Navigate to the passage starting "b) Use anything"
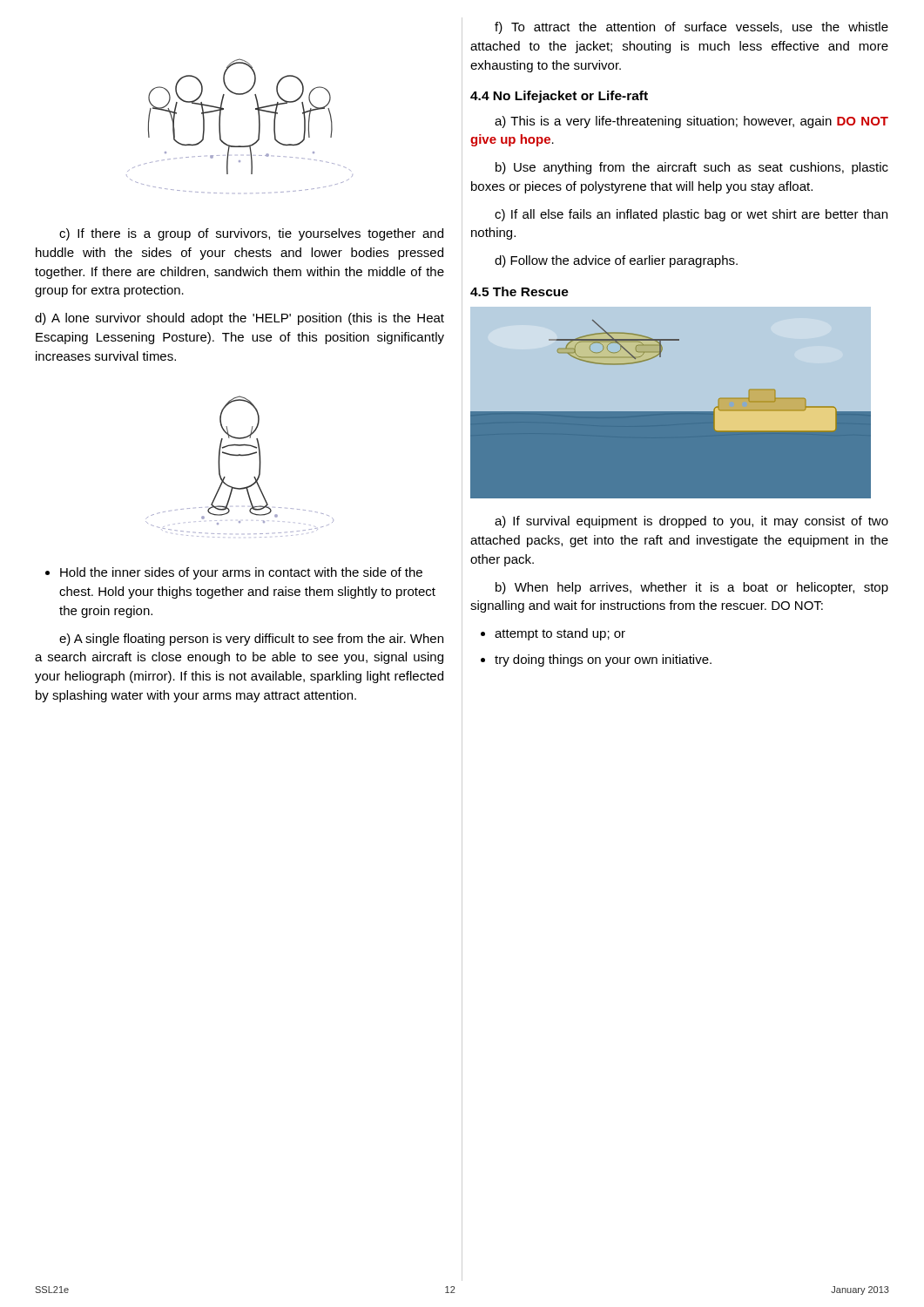 679,177
